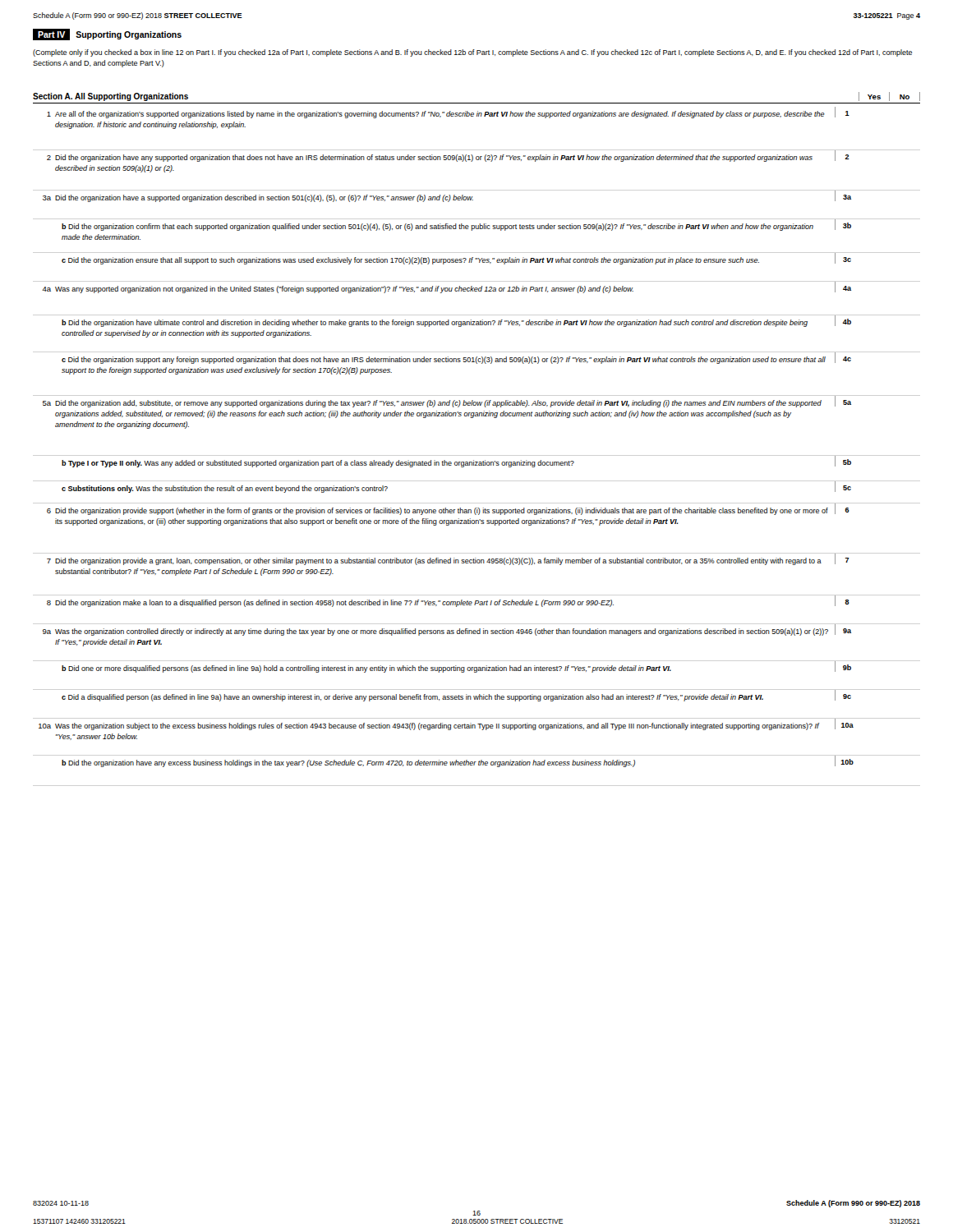Screen dimensions: 1232x953
Task: Locate the text block starting "(Complete only if you checked a box"
Action: 473,58
